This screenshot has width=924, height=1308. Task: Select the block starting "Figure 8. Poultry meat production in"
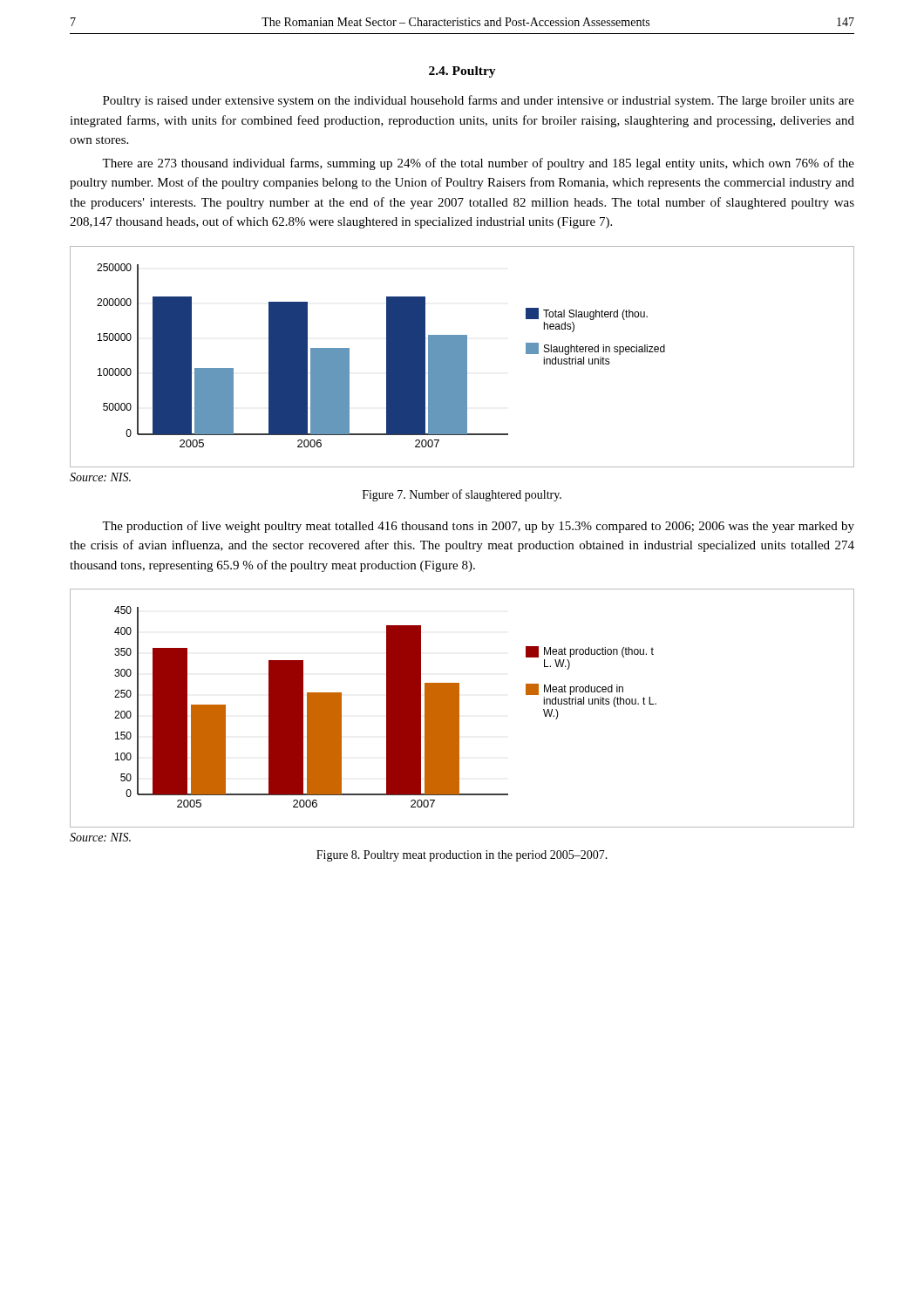pyautogui.click(x=462, y=855)
